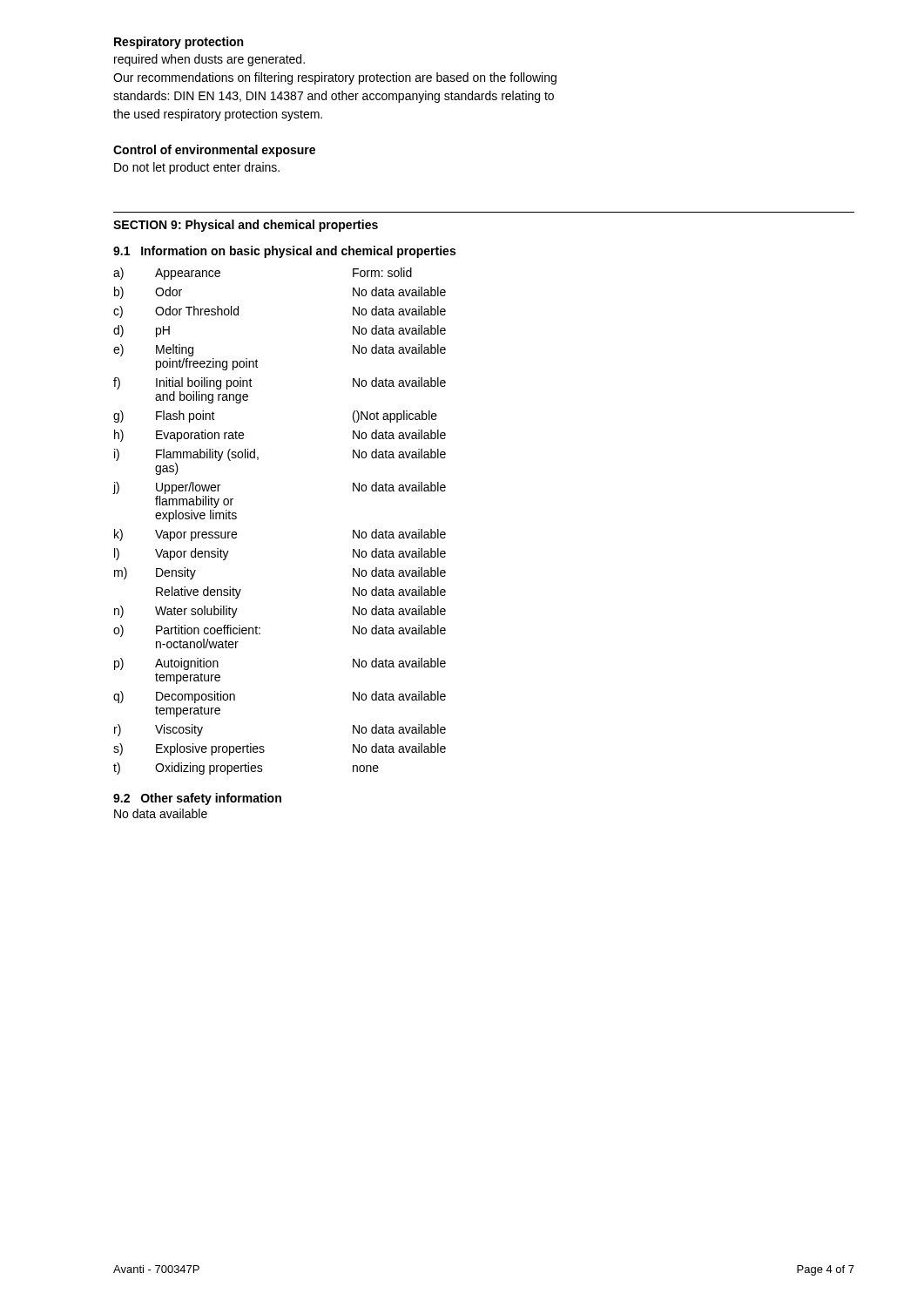Image resolution: width=924 pixels, height=1307 pixels.
Task: Find "k) Vapor pressure No data available" on this page
Action: (x=192, y=535)
